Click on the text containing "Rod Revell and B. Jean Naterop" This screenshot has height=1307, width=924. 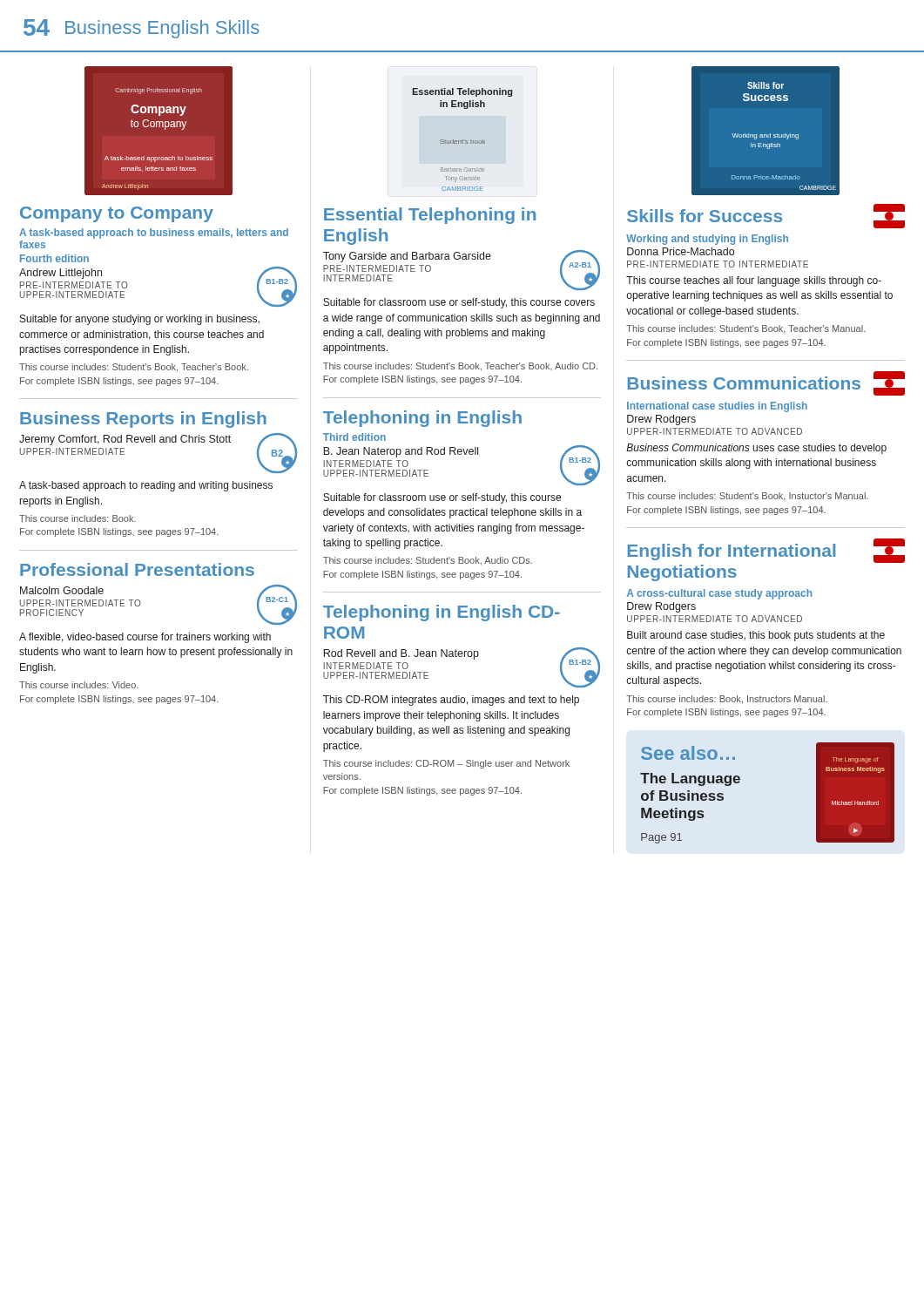(x=401, y=654)
